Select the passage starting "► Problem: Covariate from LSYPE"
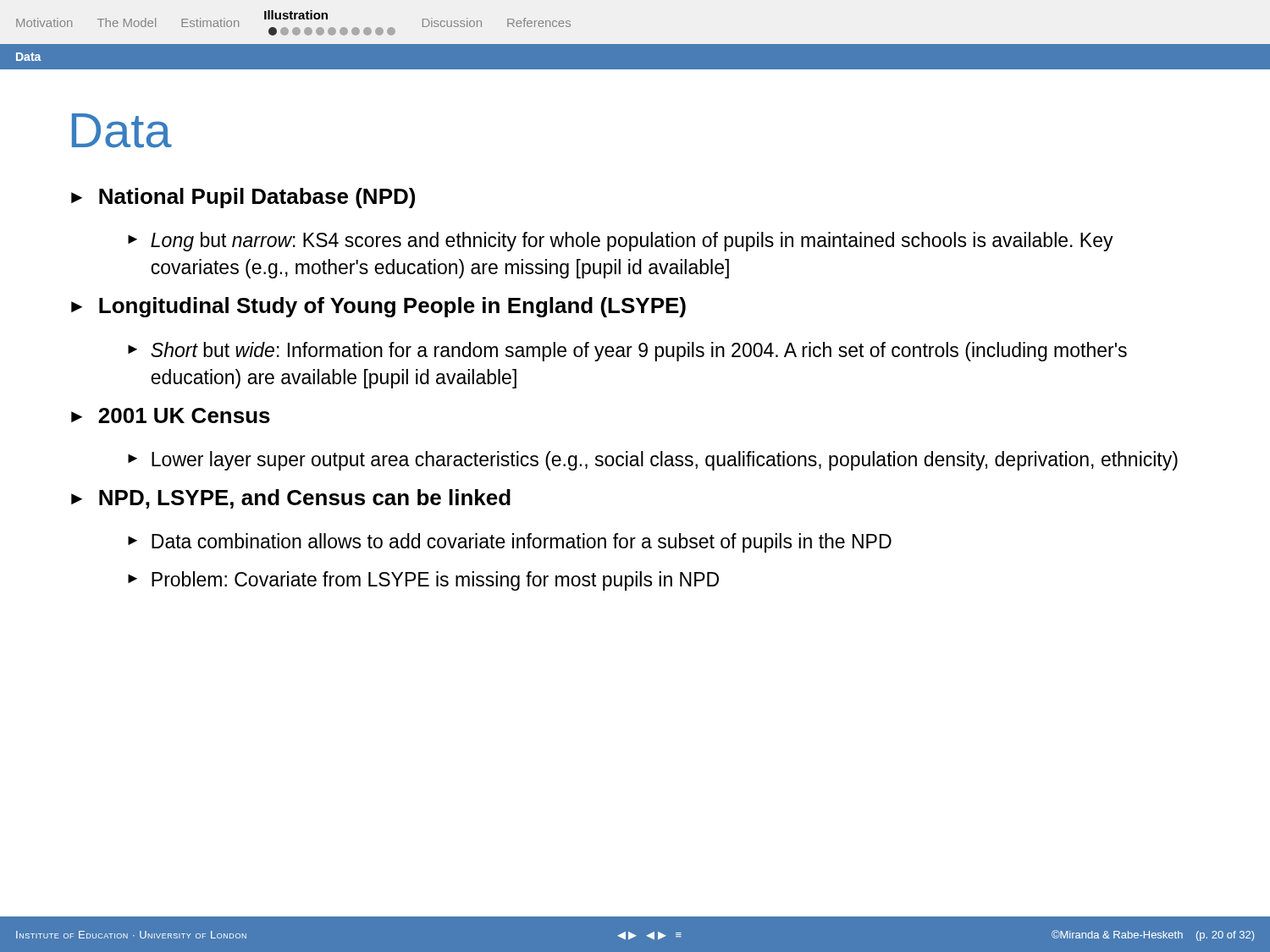The height and width of the screenshot is (952, 1270). click(423, 579)
